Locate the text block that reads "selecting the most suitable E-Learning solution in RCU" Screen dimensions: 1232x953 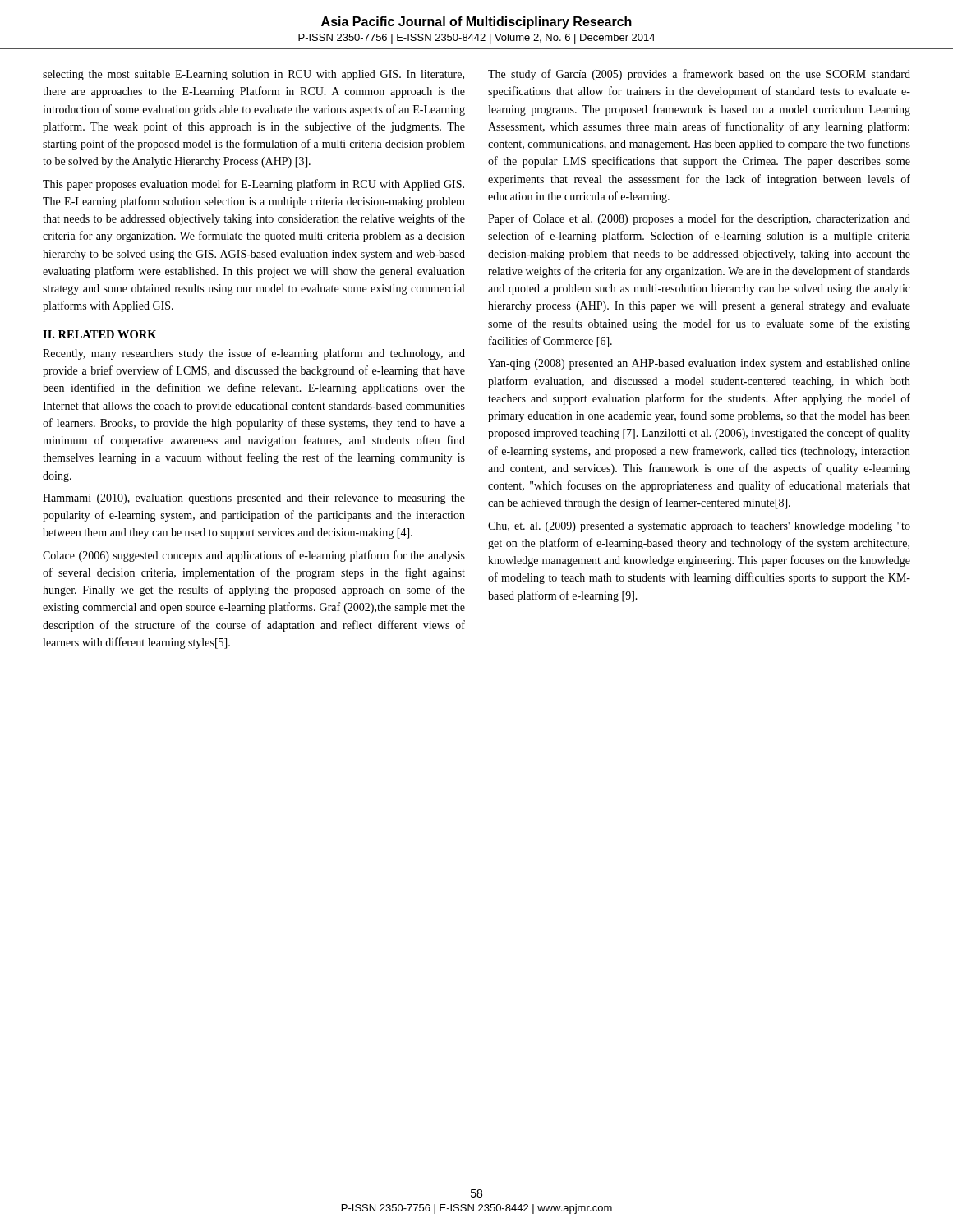254,118
